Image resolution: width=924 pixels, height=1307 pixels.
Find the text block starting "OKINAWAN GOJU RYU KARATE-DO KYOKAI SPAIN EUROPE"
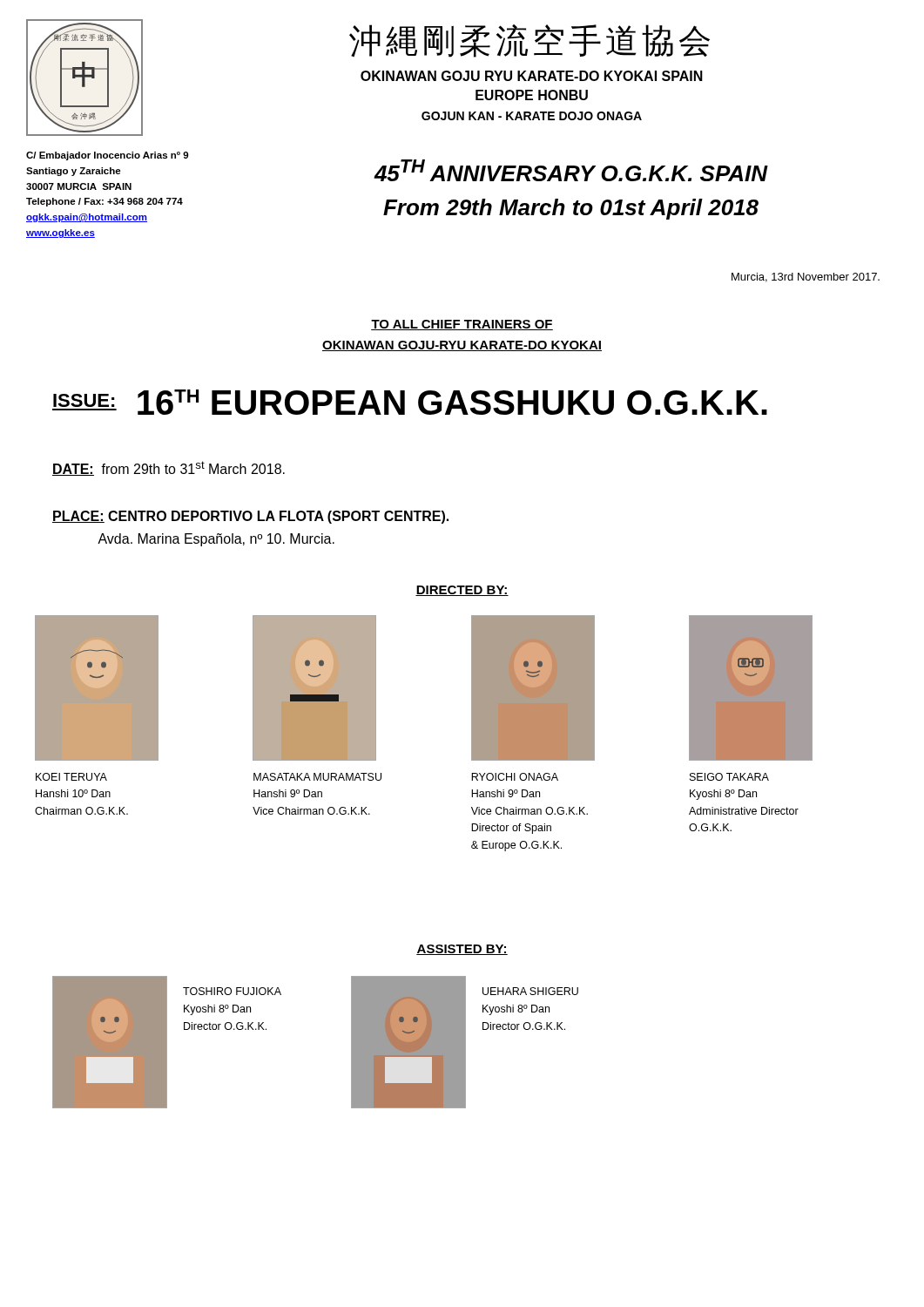pos(532,96)
